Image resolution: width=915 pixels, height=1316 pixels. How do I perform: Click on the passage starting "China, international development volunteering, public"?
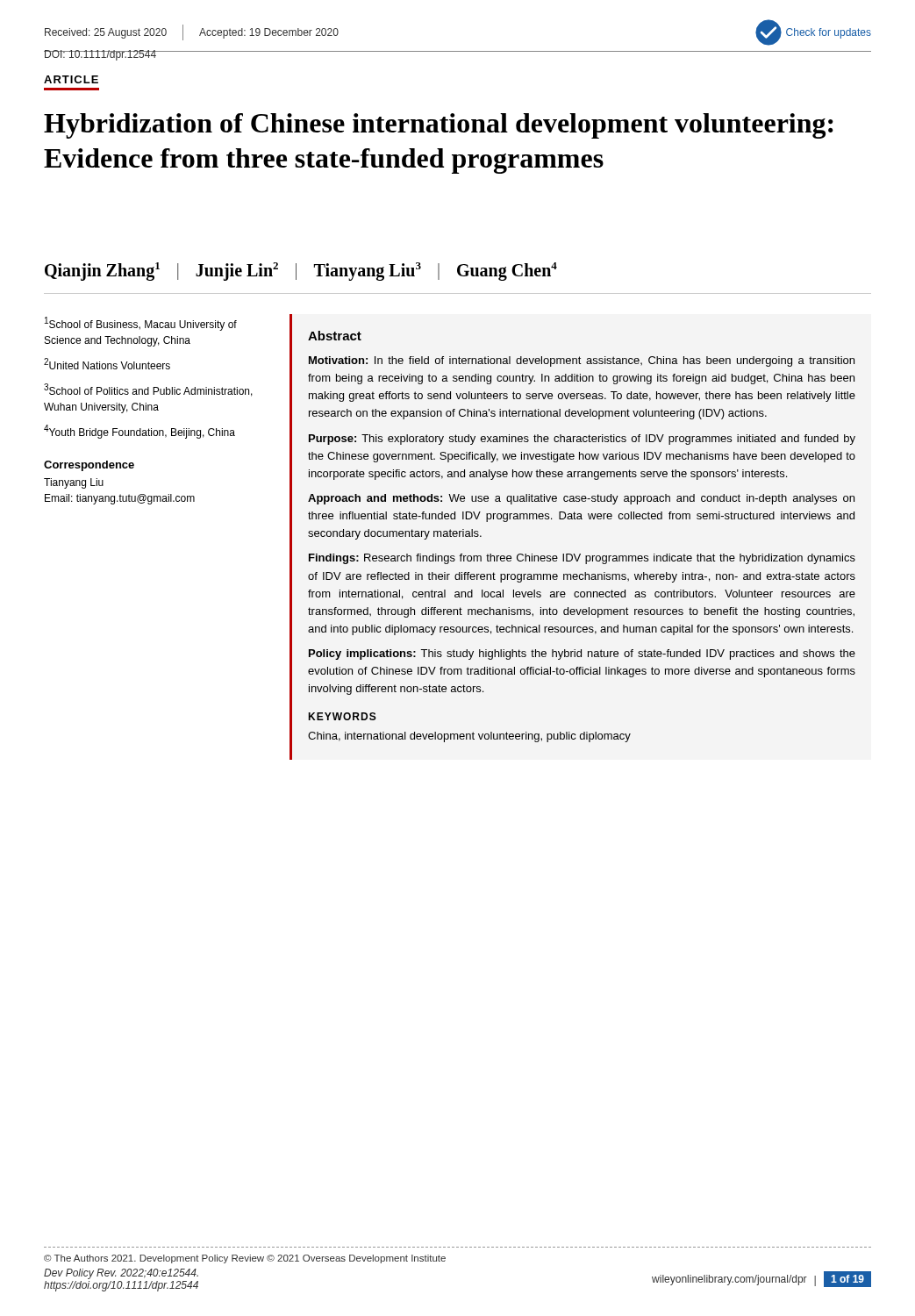click(469, 735)
